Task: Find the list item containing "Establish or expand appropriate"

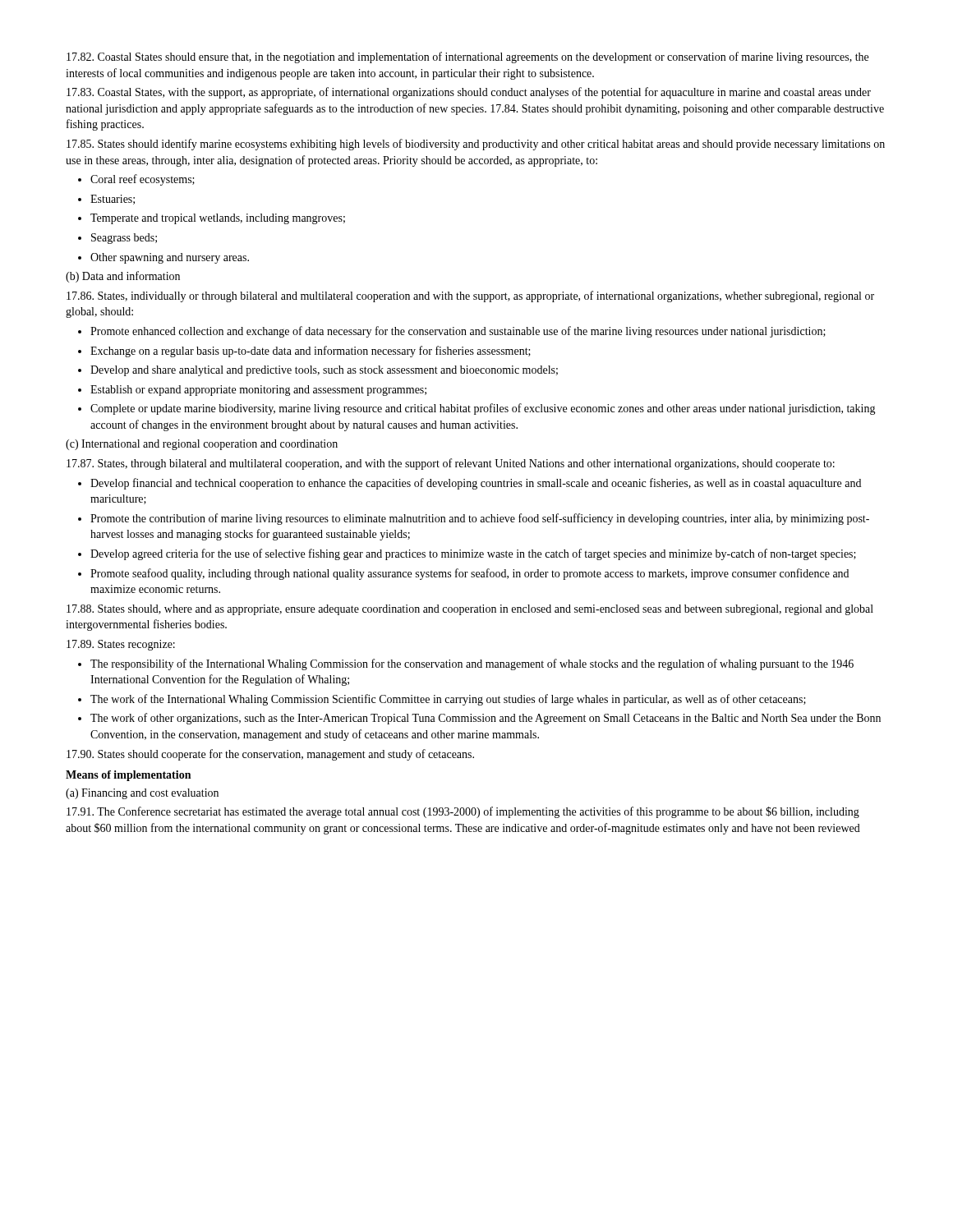Action: 252,391
